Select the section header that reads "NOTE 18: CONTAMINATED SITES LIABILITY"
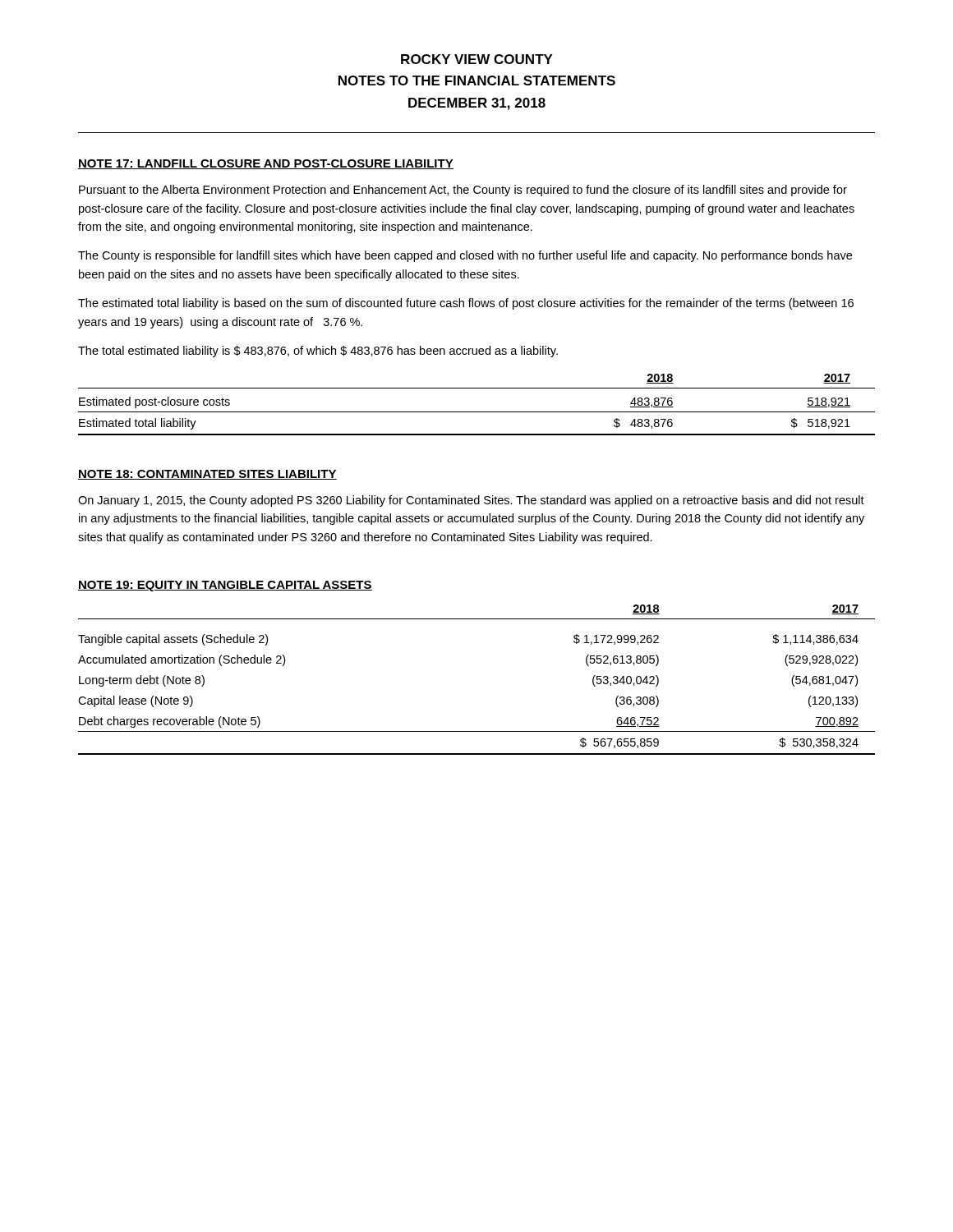The height and width of the screenshot is (1232, 953). (207, 473)
